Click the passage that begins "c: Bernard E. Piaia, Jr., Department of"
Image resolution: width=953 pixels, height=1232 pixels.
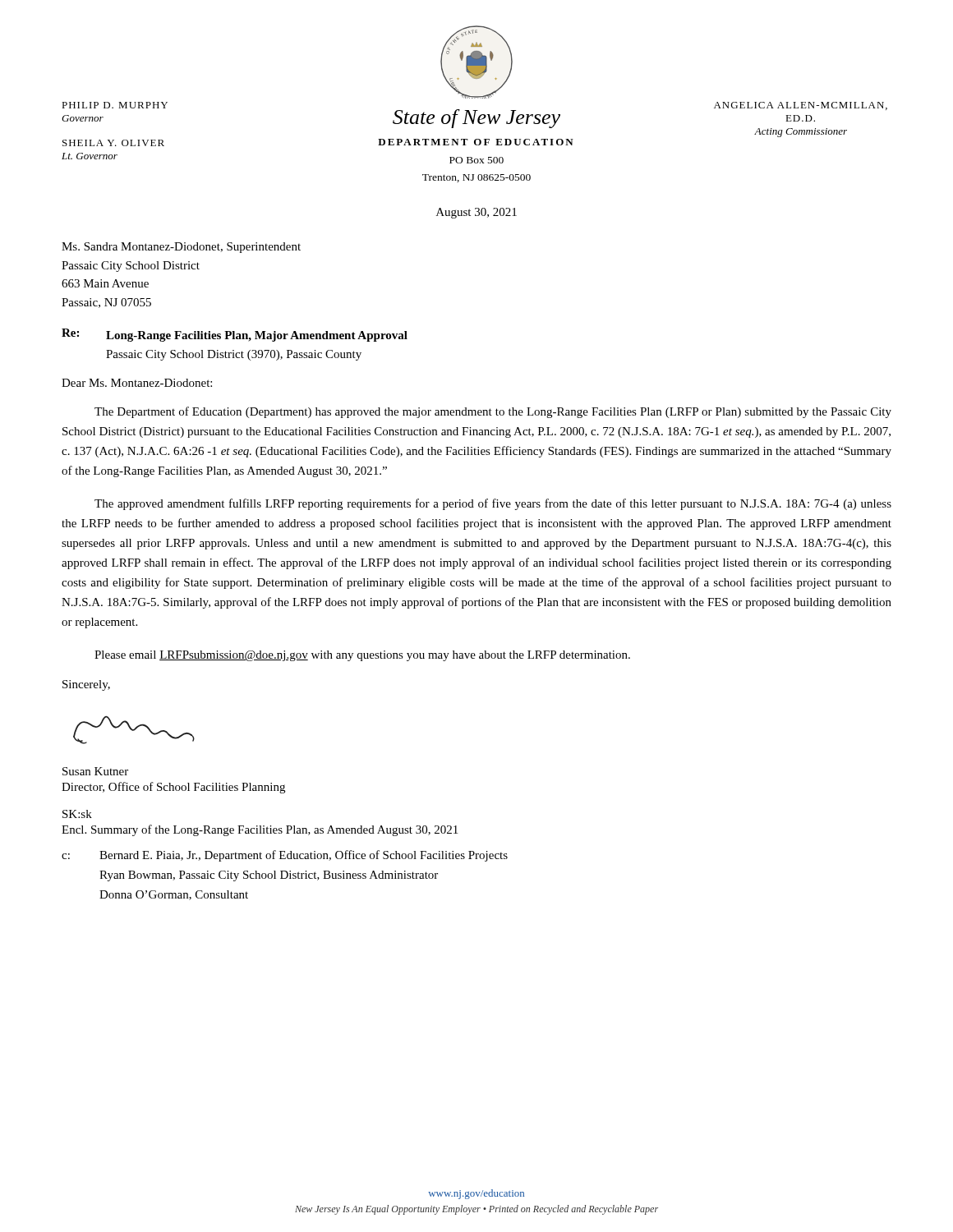pos(285,875)
